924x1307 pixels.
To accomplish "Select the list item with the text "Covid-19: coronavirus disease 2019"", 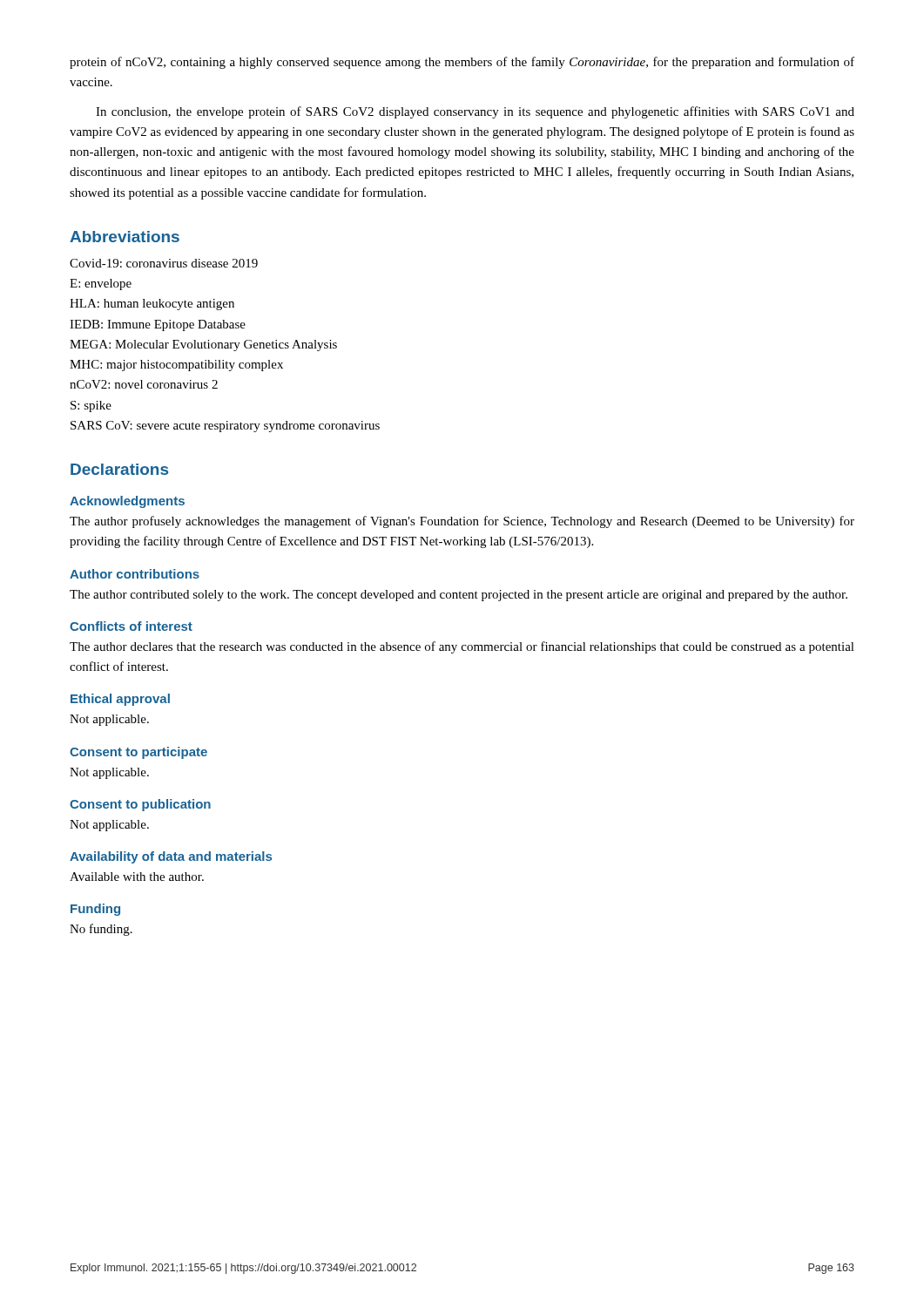I will [164, 263].
